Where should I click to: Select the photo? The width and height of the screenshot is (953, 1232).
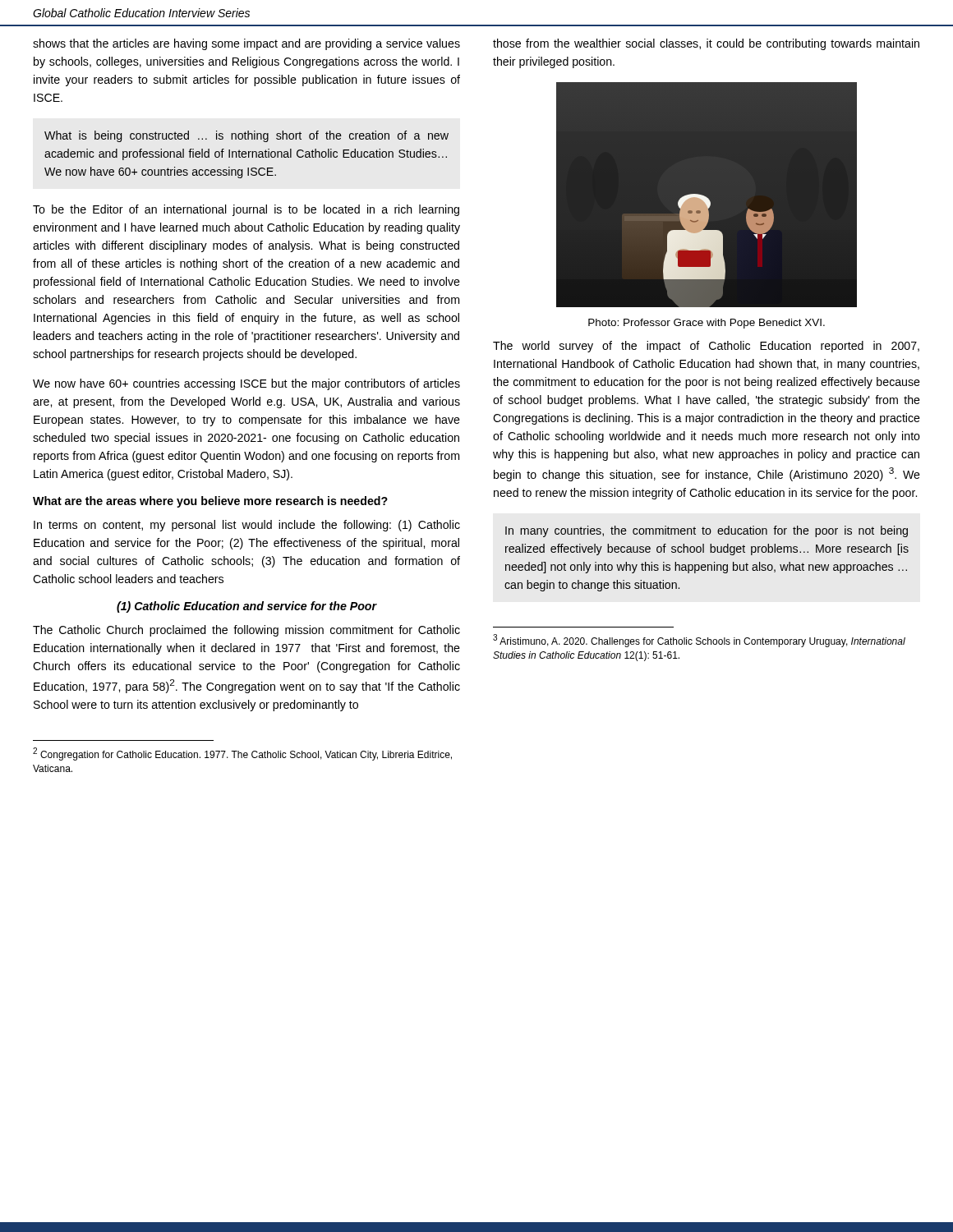point(707,196)
